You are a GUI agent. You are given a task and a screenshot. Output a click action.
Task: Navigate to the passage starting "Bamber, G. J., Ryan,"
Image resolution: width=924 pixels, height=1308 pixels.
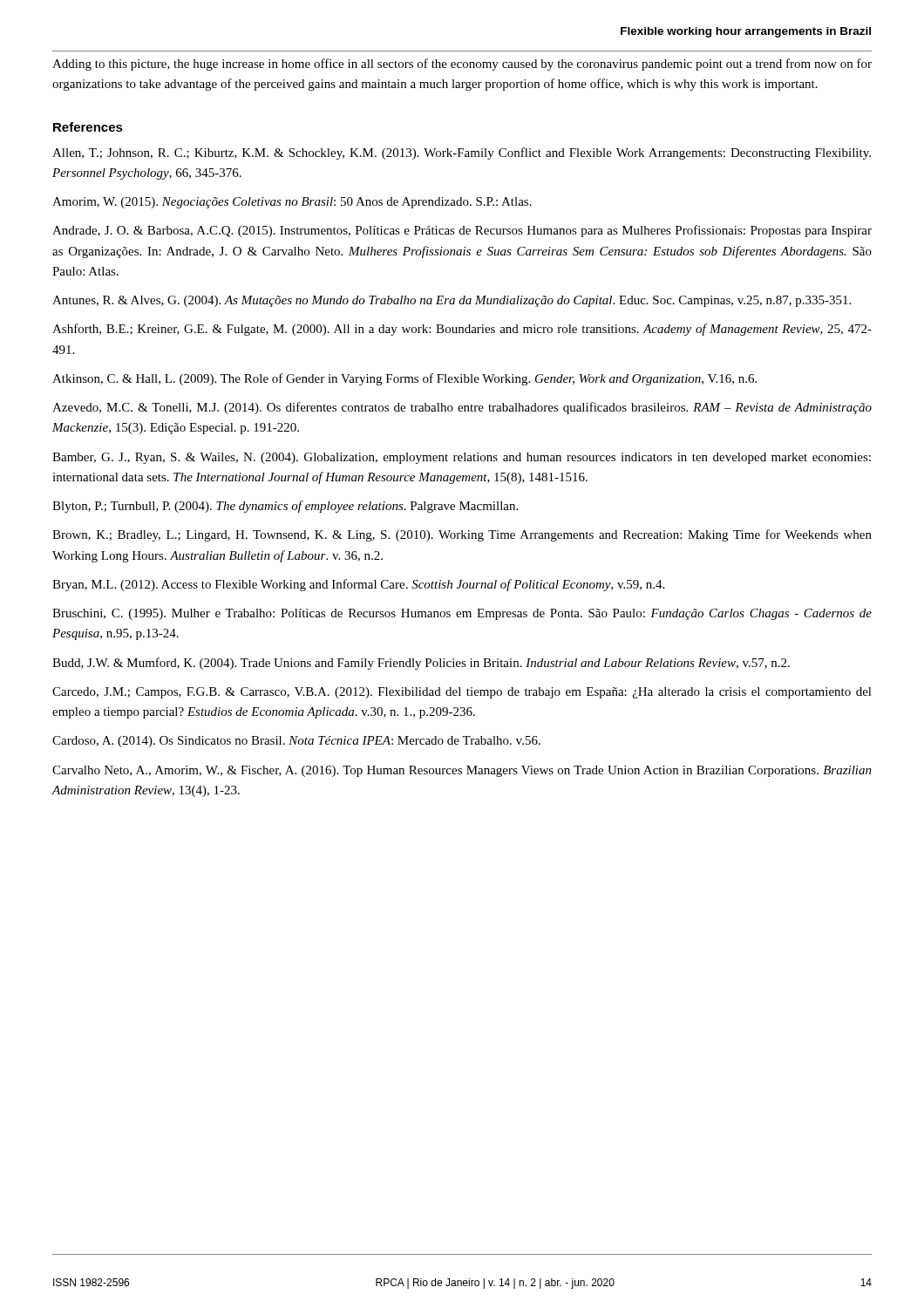coord(462,467)
